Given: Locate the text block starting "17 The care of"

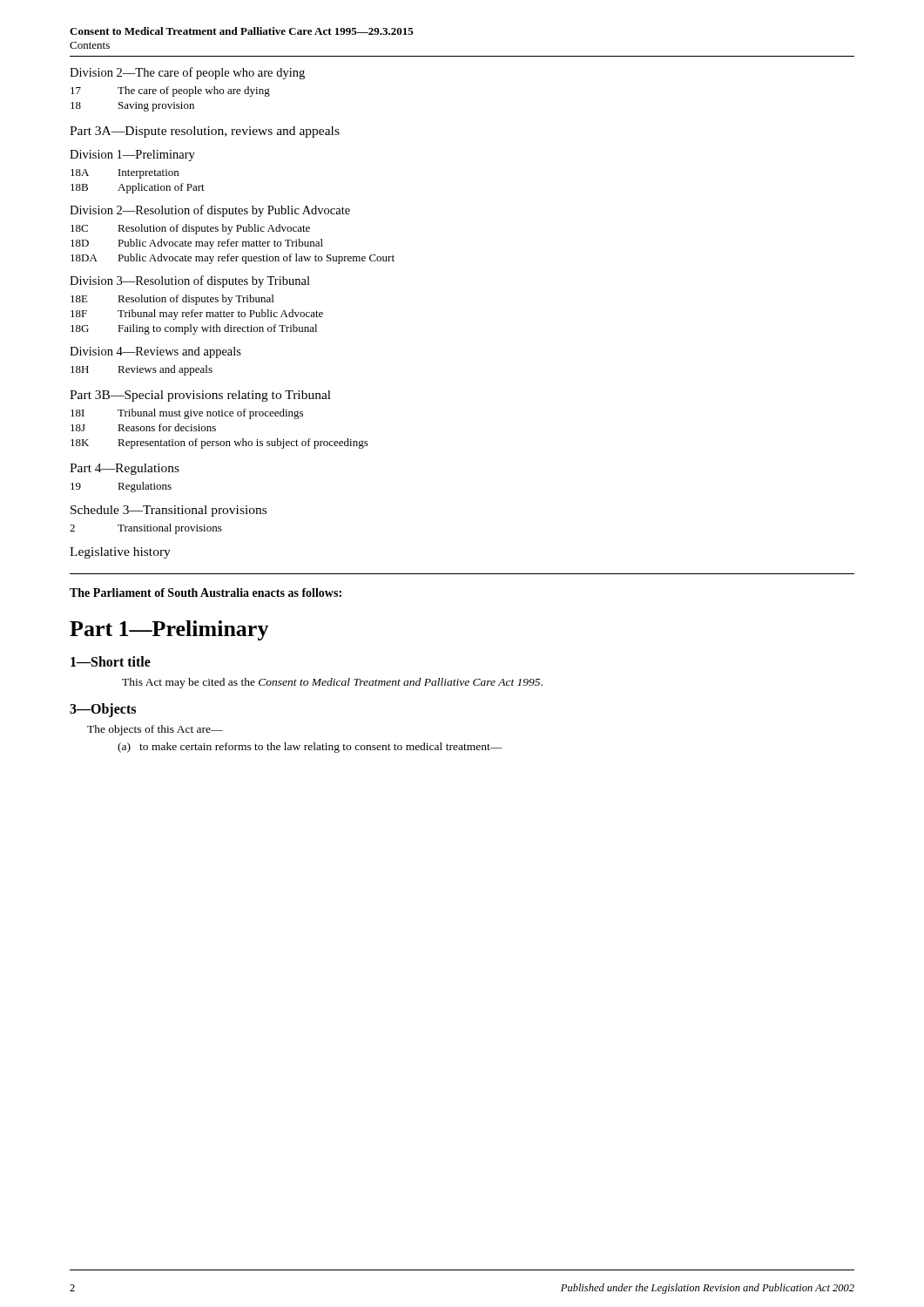Looking at the screenshot, I should [170, 91].
